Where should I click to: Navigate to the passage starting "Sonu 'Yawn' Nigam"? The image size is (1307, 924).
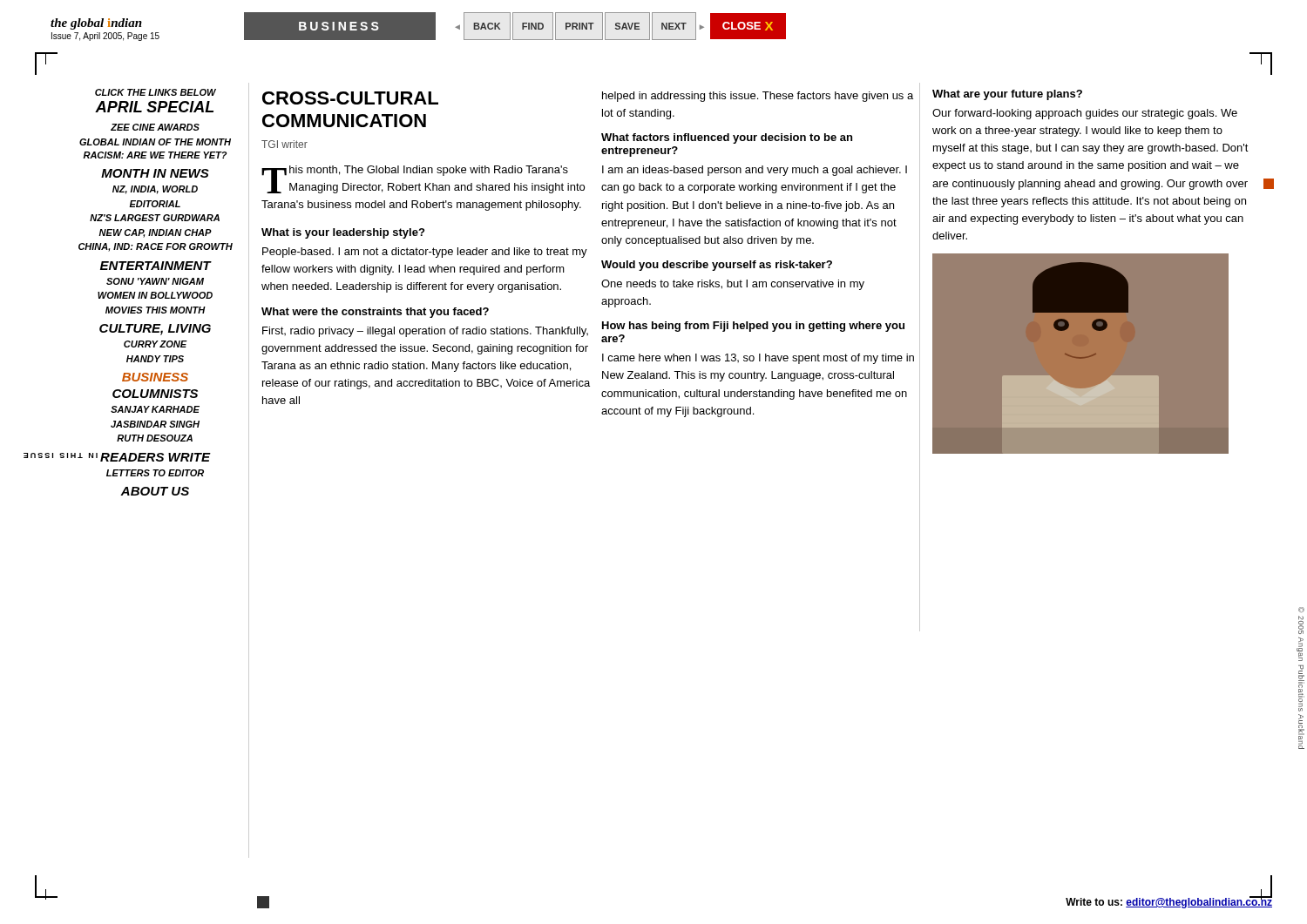click(155, 281)
